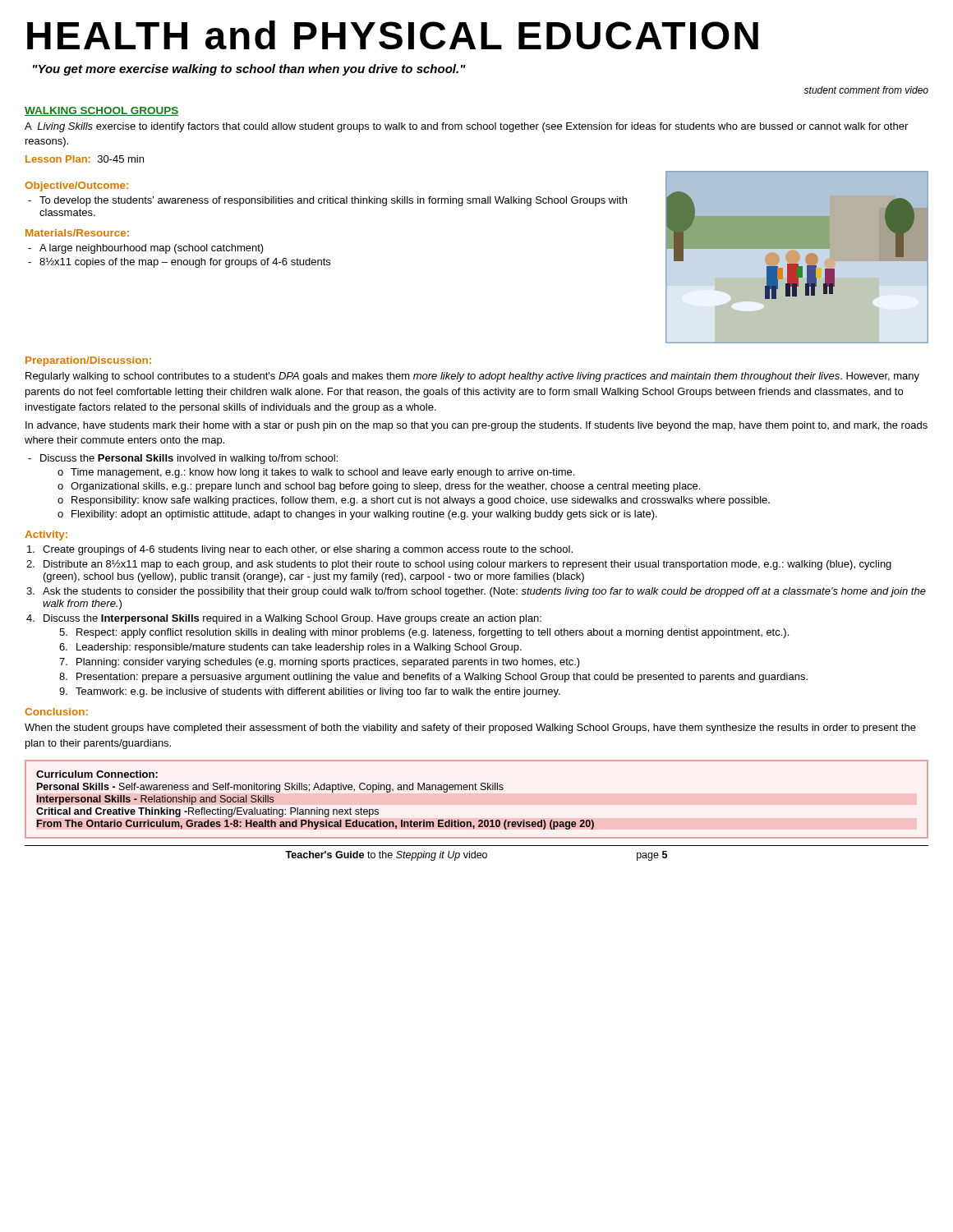Locate a photo

point(797,258)
